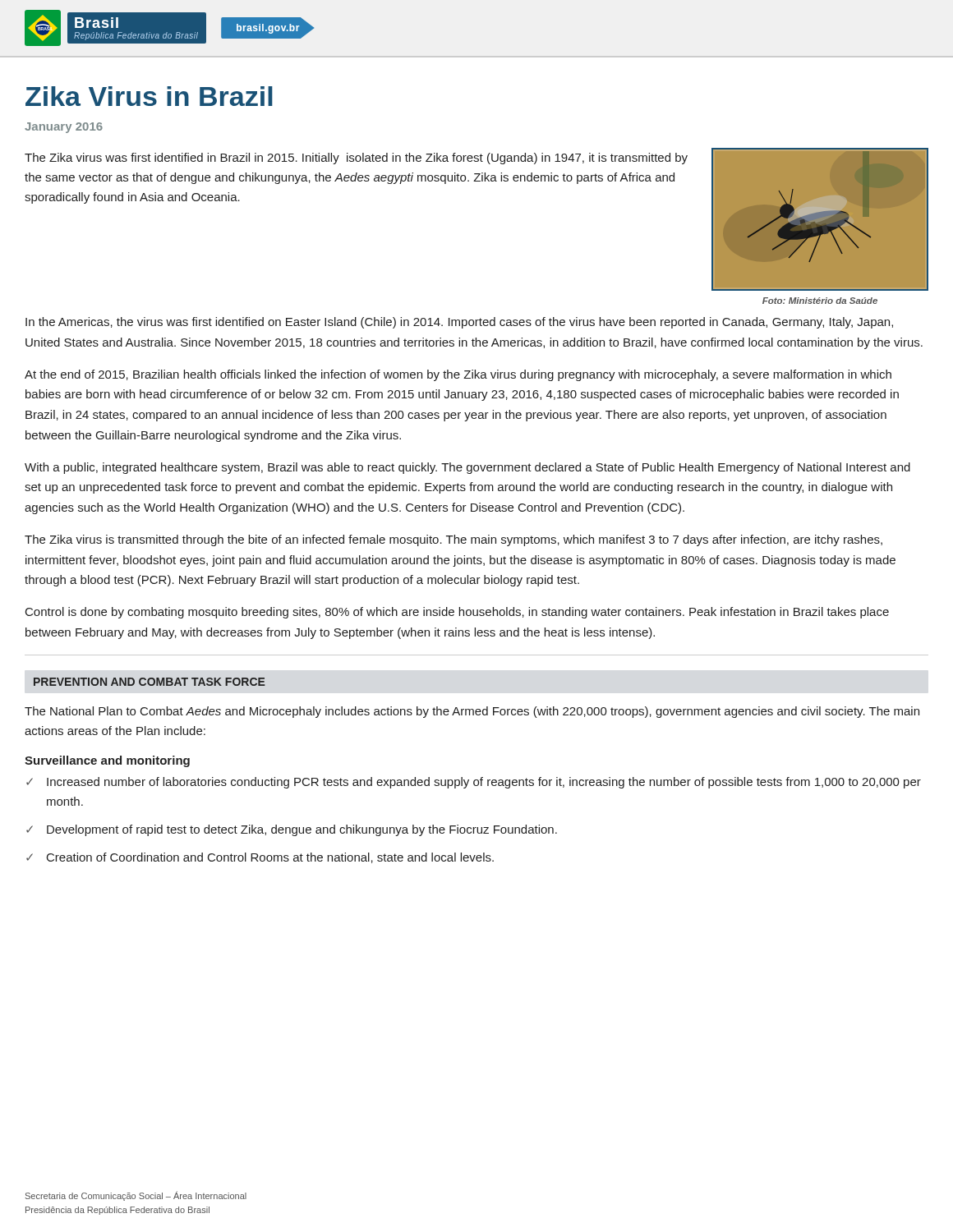
Task: Locate the photo
Action: pyautogui.click(x=820, y=219)
